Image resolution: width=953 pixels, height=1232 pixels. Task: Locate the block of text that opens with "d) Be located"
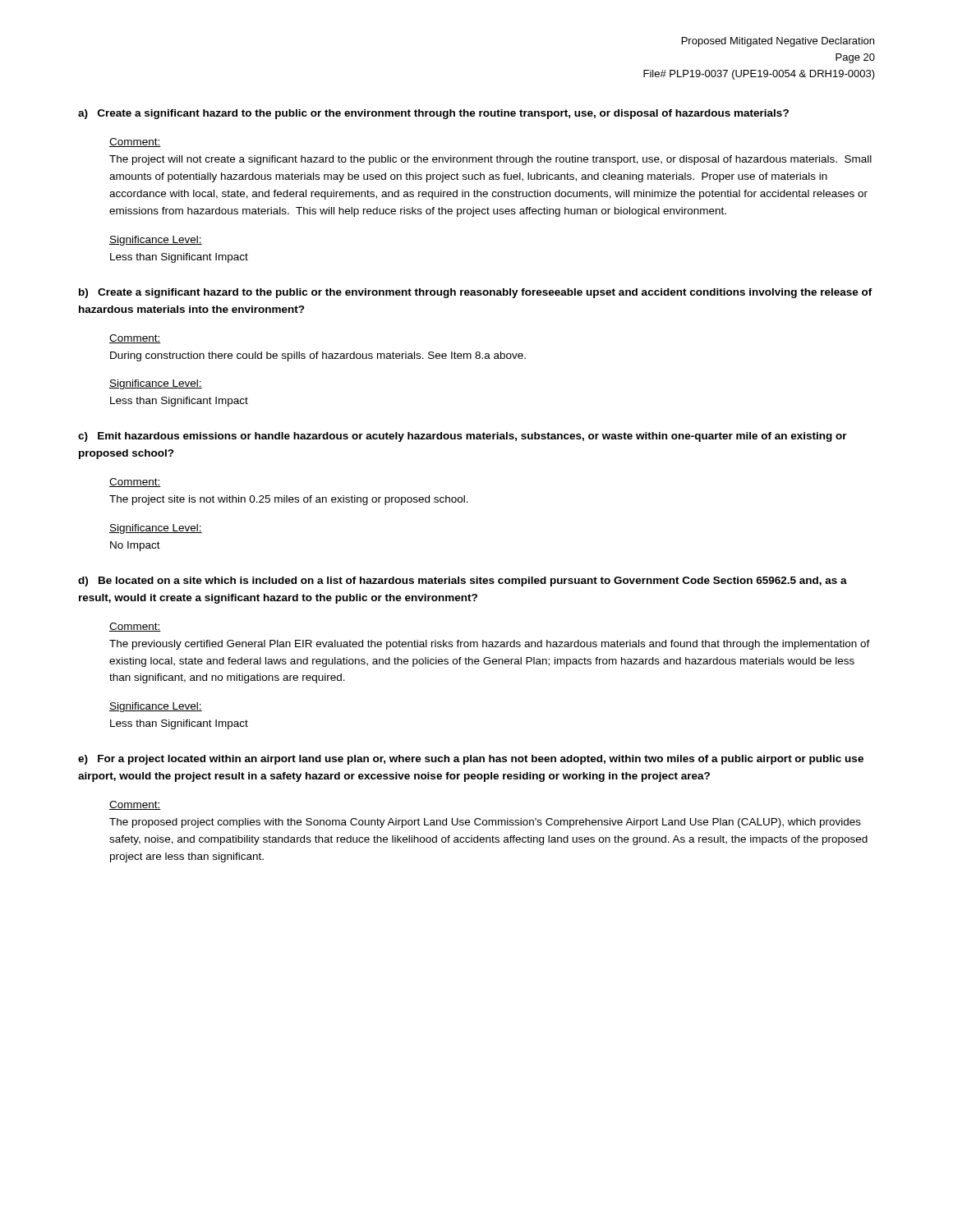[462, 589]
